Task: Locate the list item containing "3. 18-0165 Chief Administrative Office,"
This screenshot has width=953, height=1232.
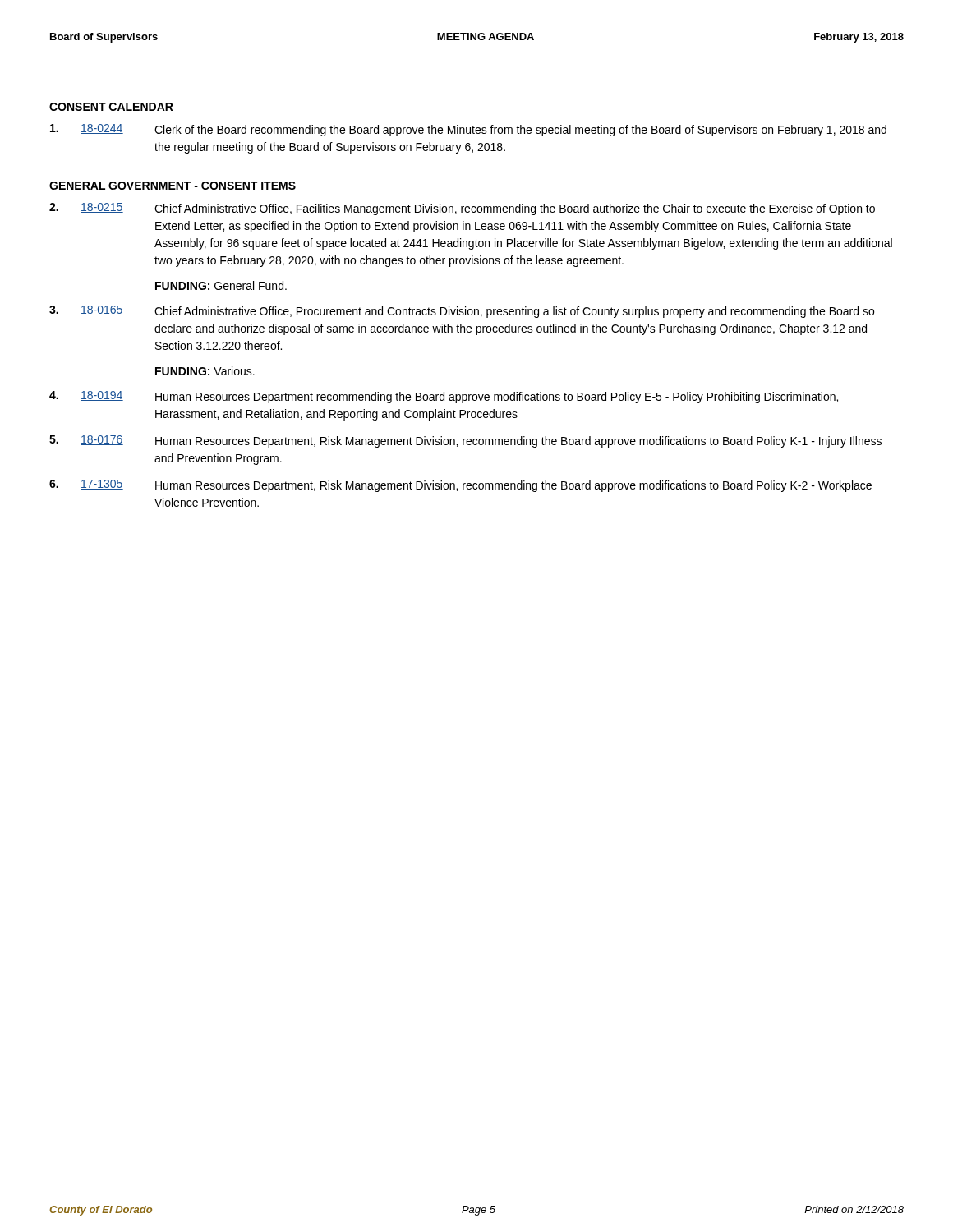Action: [476, 329]
